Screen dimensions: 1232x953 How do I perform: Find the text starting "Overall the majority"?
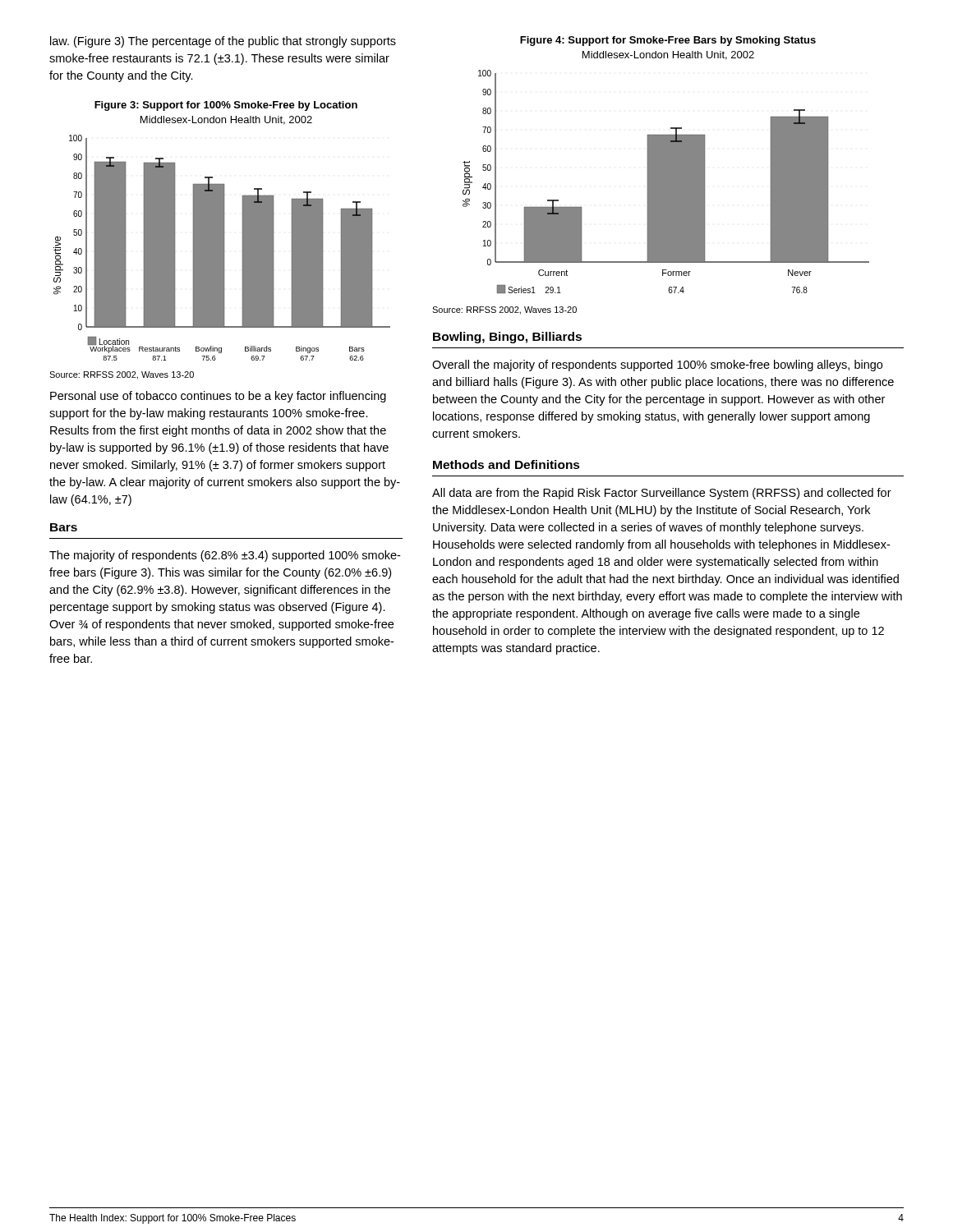click(x=663, y=399)
